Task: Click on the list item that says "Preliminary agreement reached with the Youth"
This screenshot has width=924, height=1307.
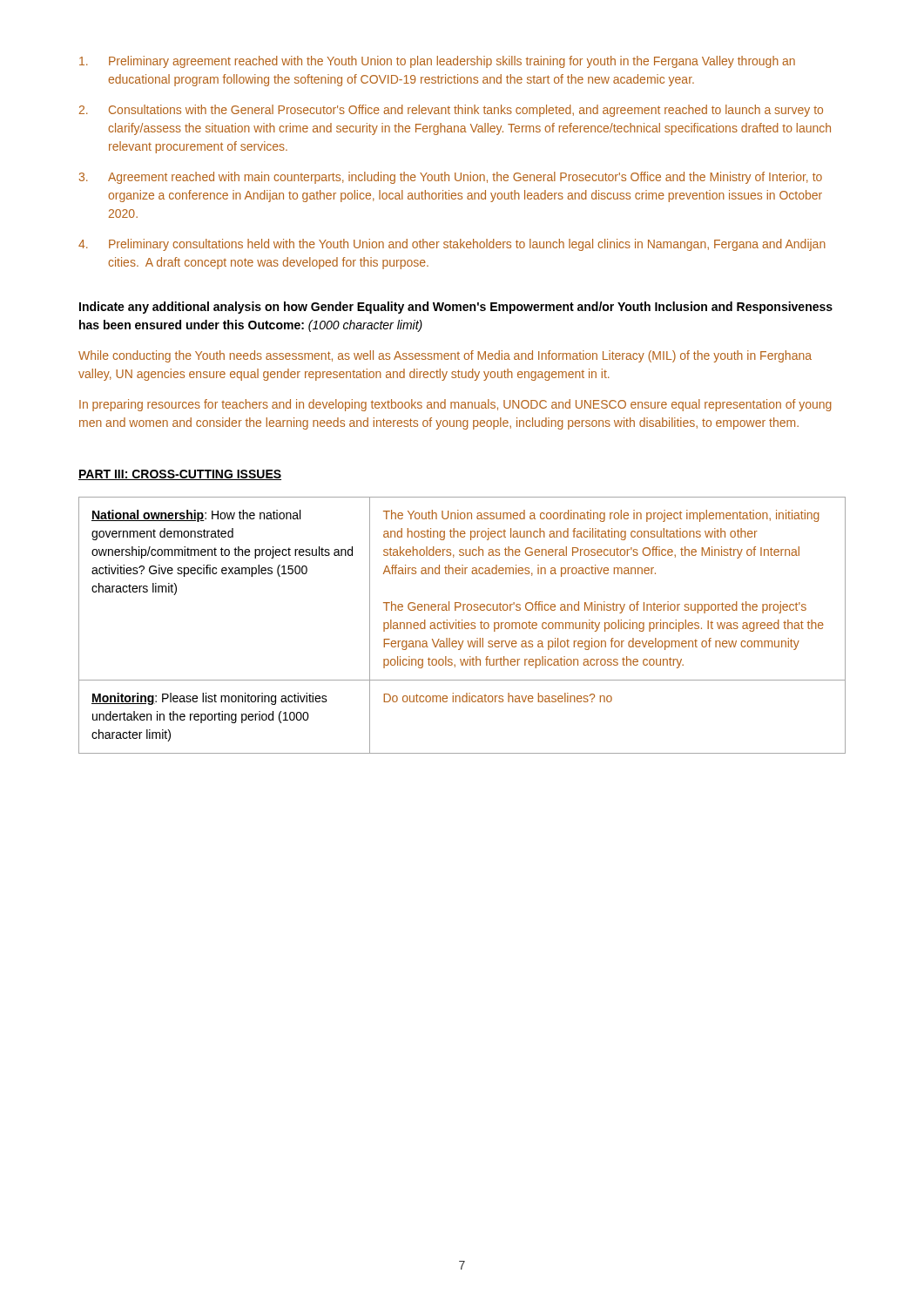Action: point(462,71)
